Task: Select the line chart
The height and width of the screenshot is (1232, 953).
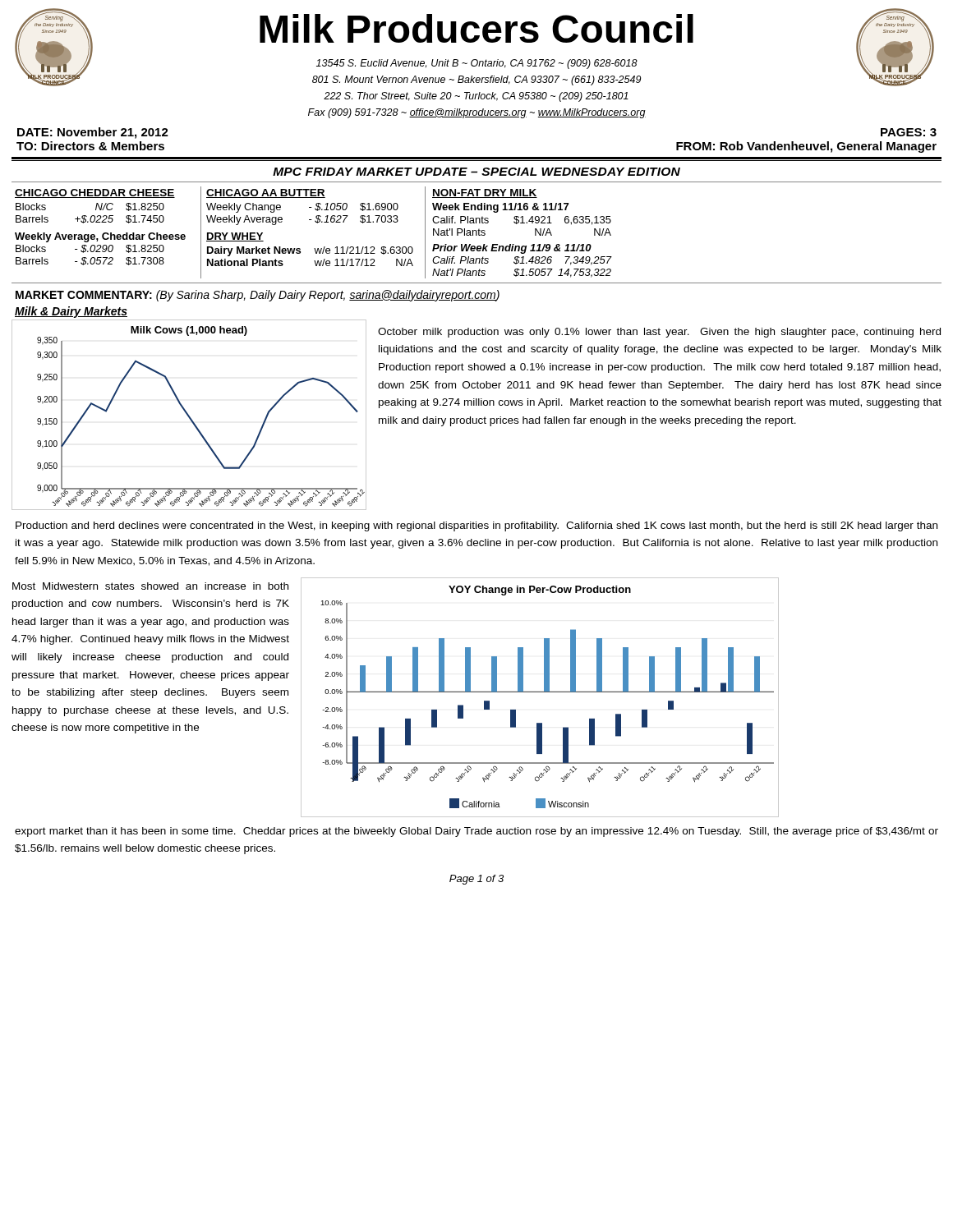Action: point(188,415)
